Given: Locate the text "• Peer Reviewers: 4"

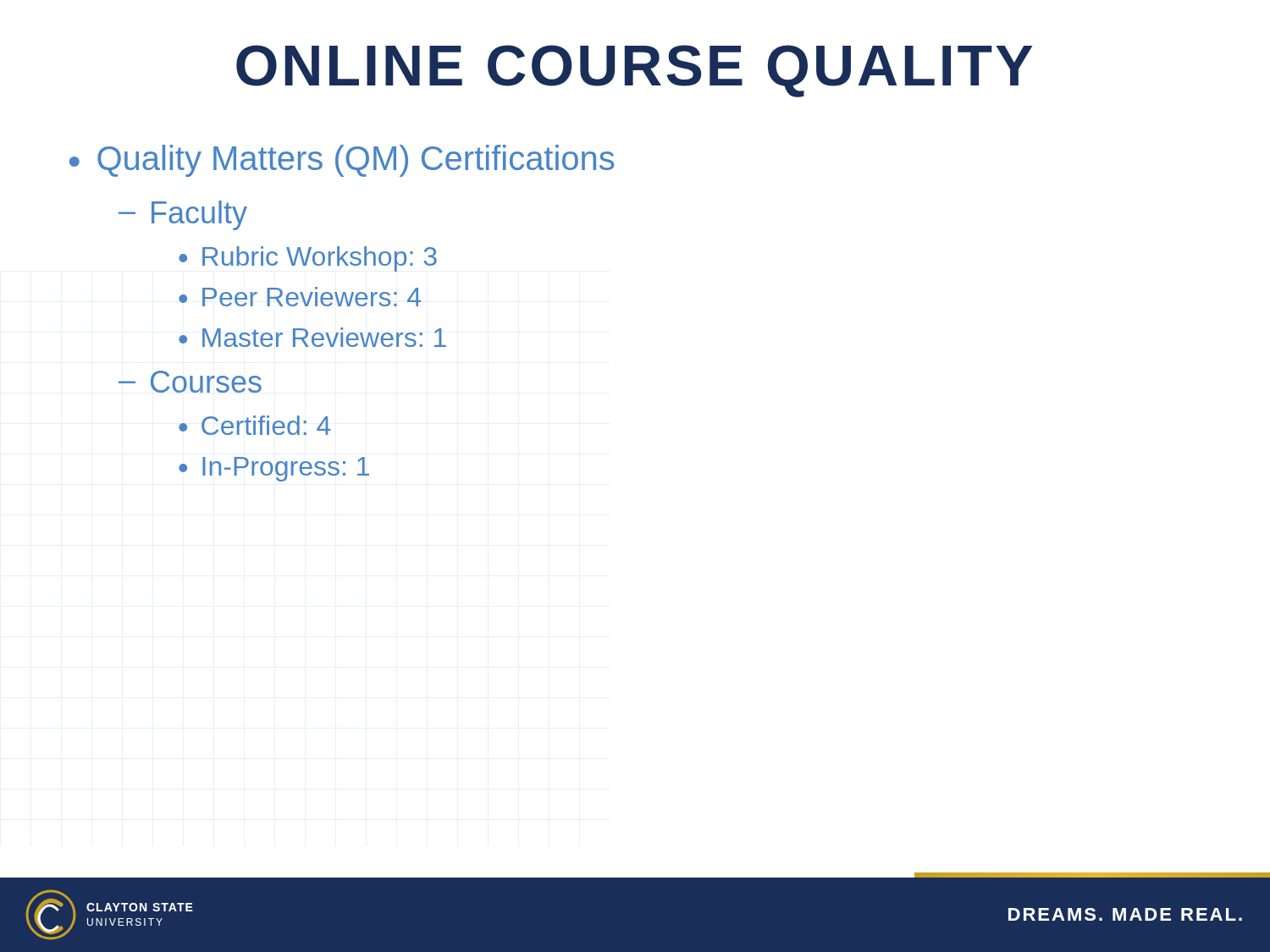Looking at the screenshot, I should click(300, 298).
